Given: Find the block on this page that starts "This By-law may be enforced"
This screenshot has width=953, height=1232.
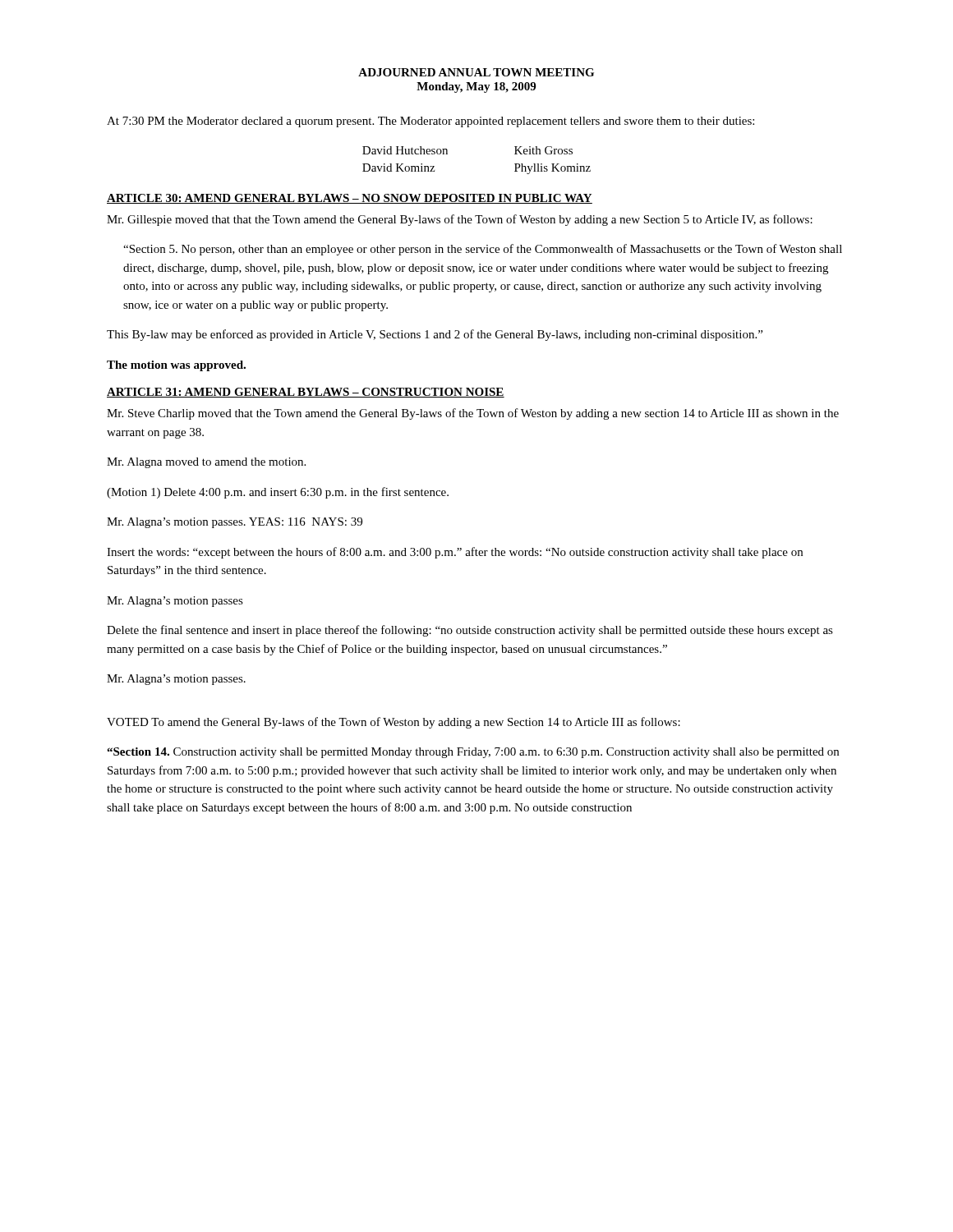Looking at the screenshot, I should coord(435,334).
